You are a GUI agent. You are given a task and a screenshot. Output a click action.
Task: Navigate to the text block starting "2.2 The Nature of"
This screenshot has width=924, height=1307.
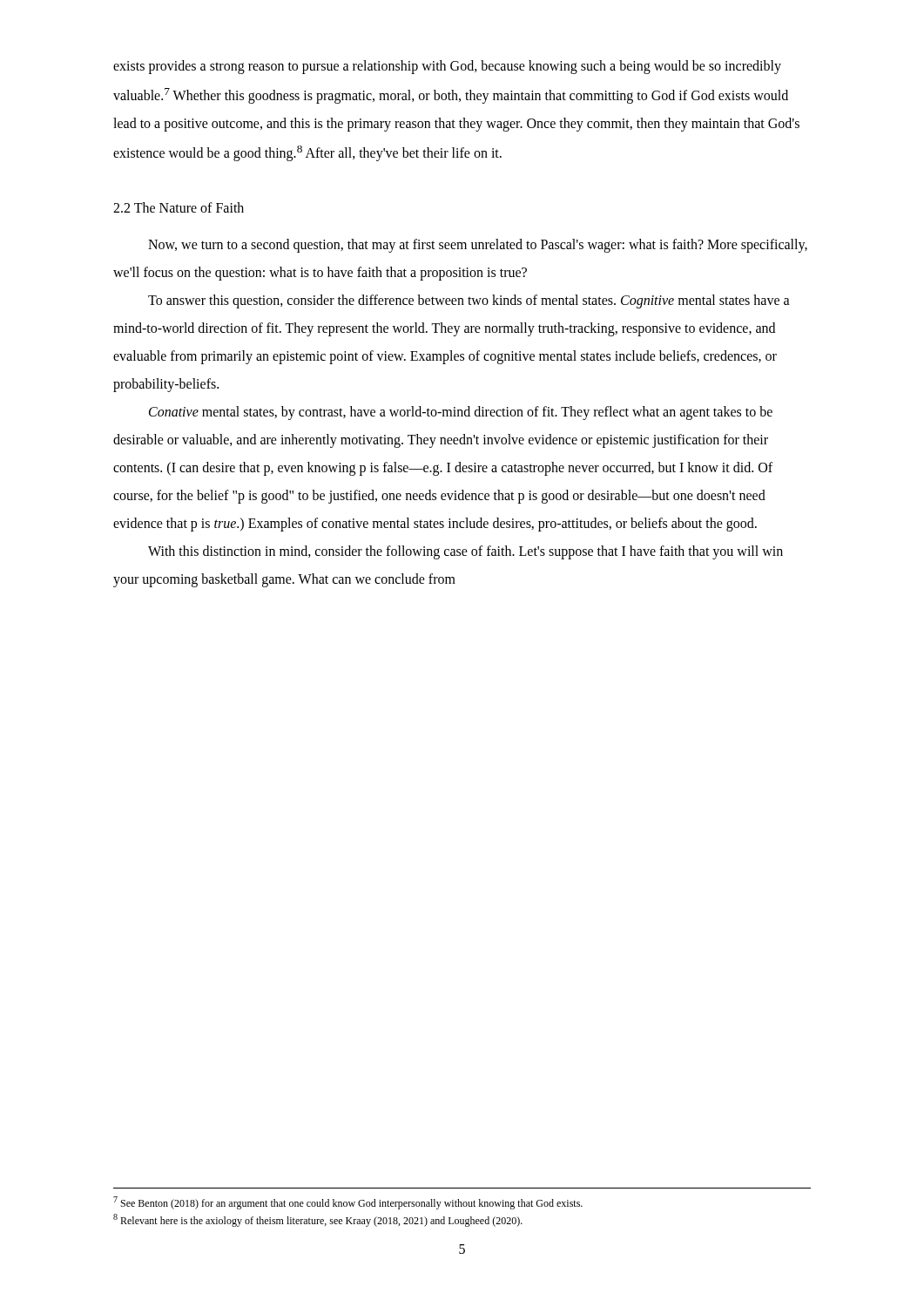click(x=179, y=207)
